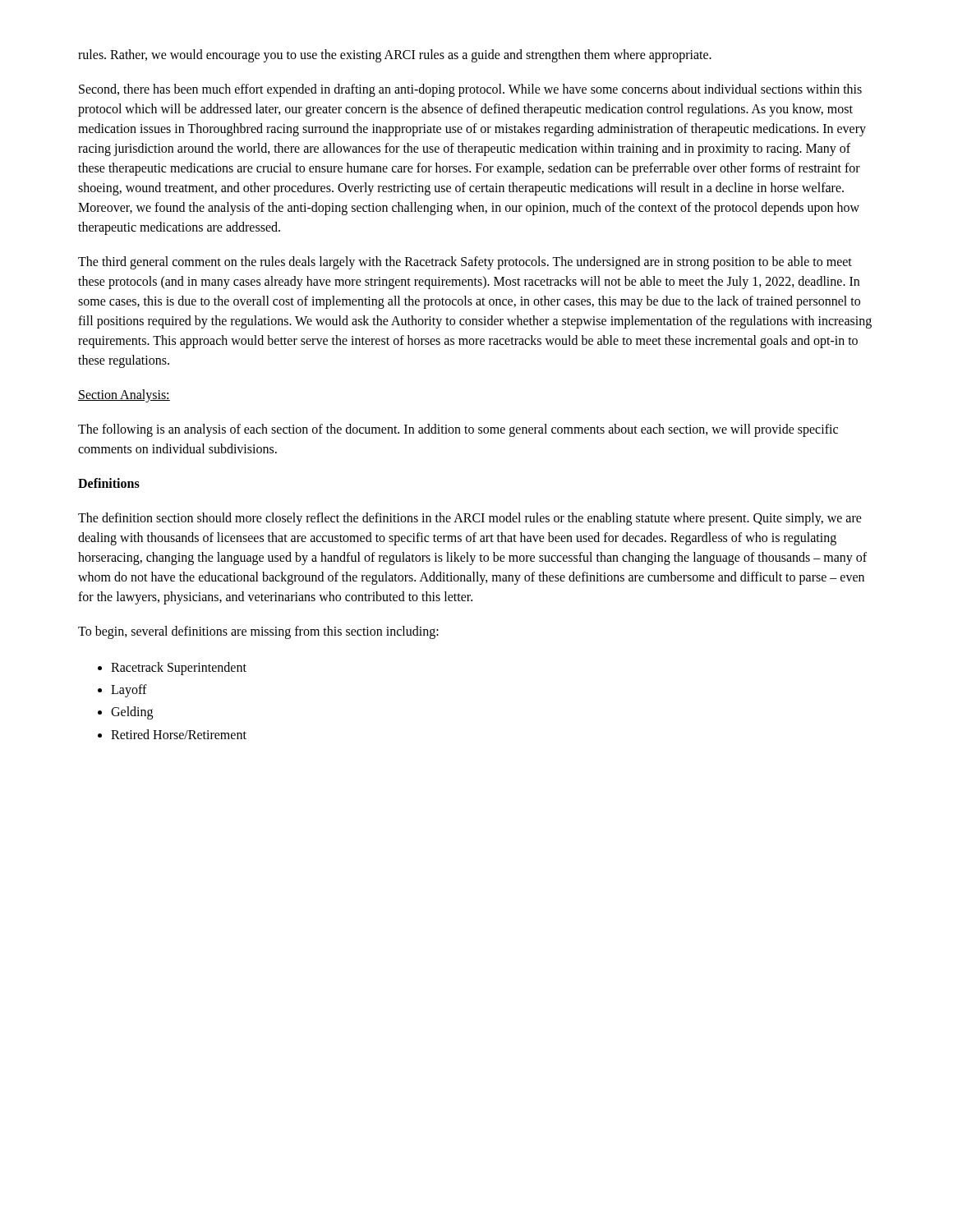Screen dimensions: 1232x953
Task: Select the list item with the text "Racetrack Superintendent"
Action: coord(179,667)
